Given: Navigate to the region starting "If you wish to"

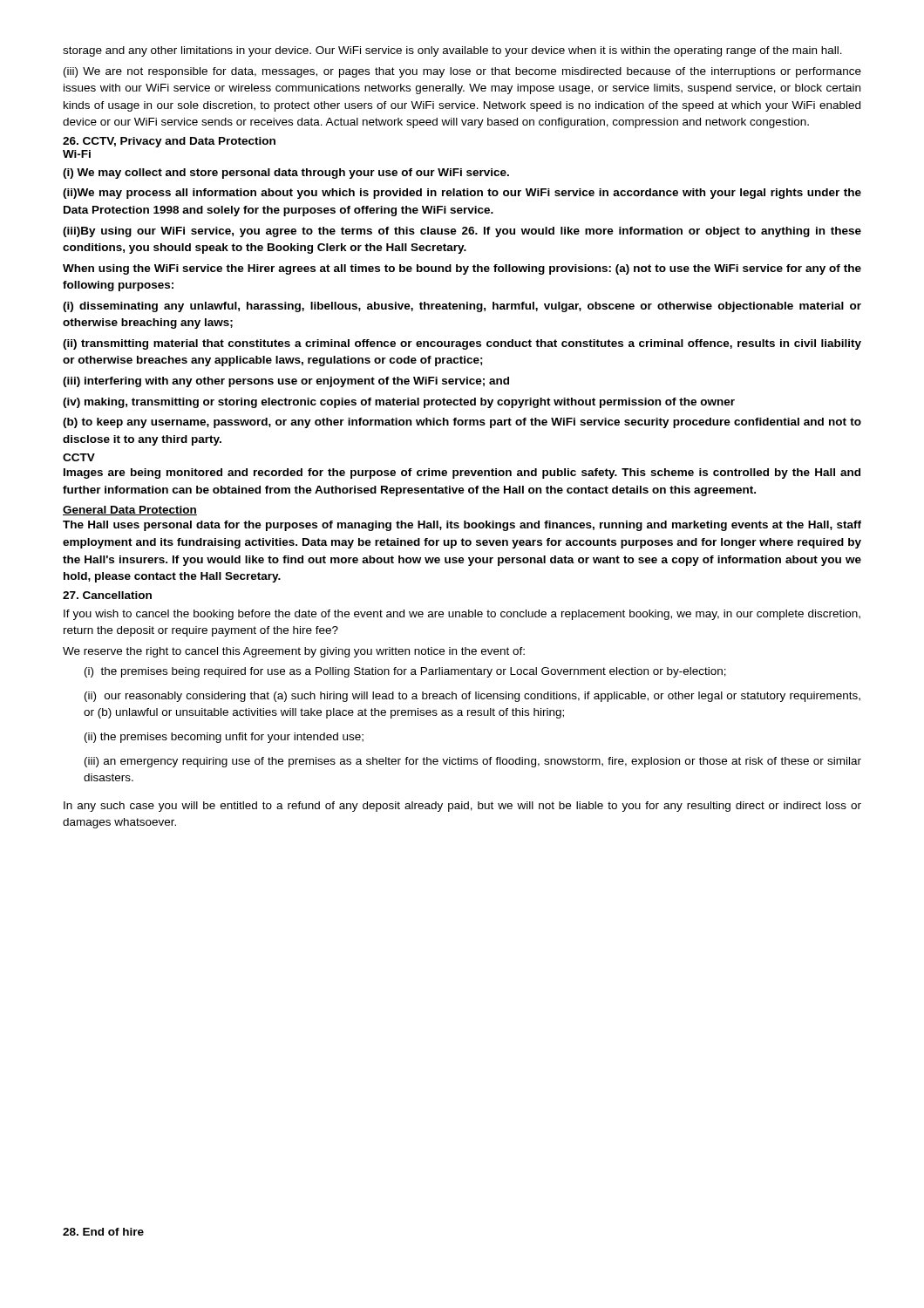Looking at the screenshot, I should pyautogui.click(x=462, y=615).
